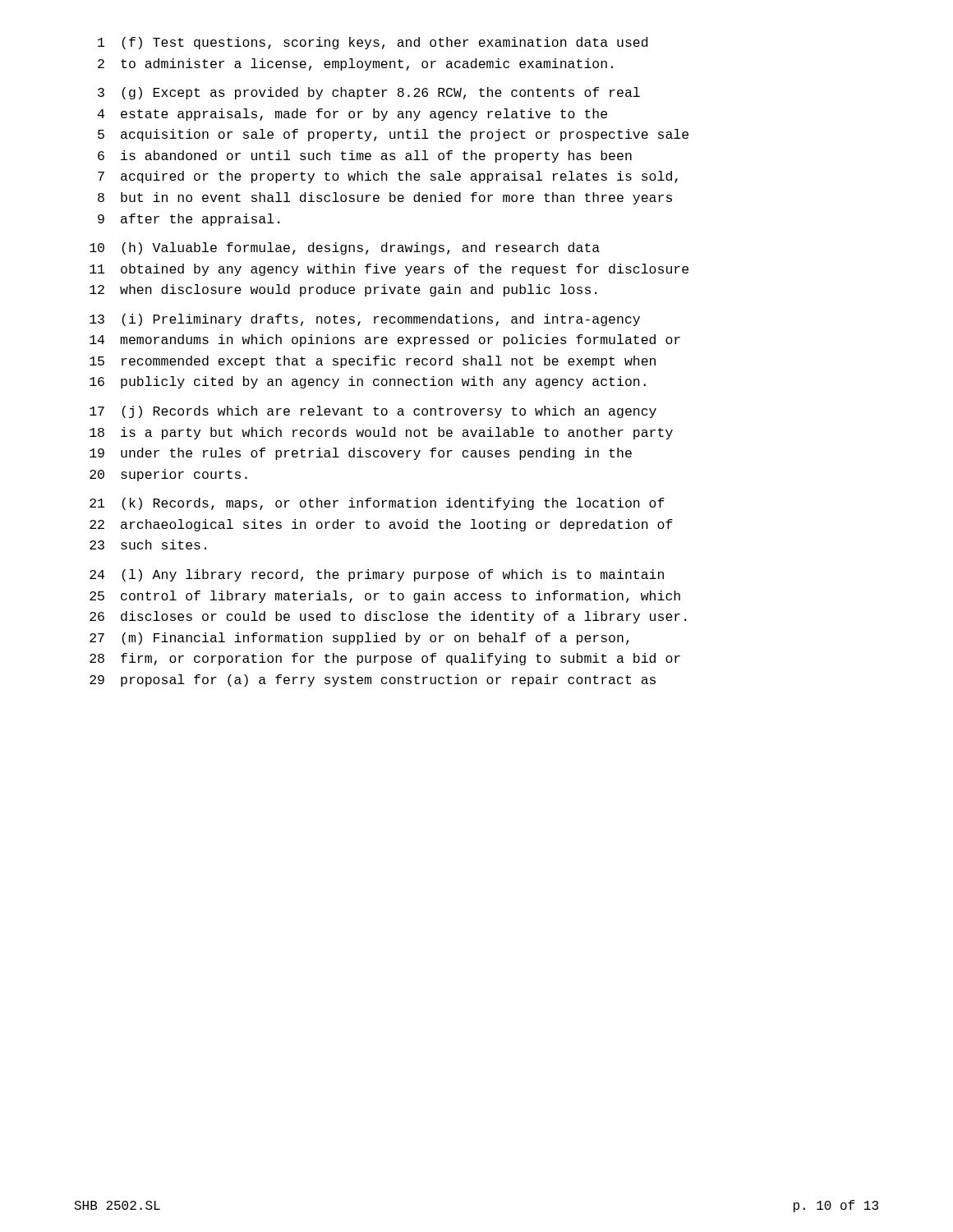The height and width of the screenshot is (1232, 953).
Task: Find the list item that reads "21(k) Records, maps, or other information"
Action: [x=476, y=525]
